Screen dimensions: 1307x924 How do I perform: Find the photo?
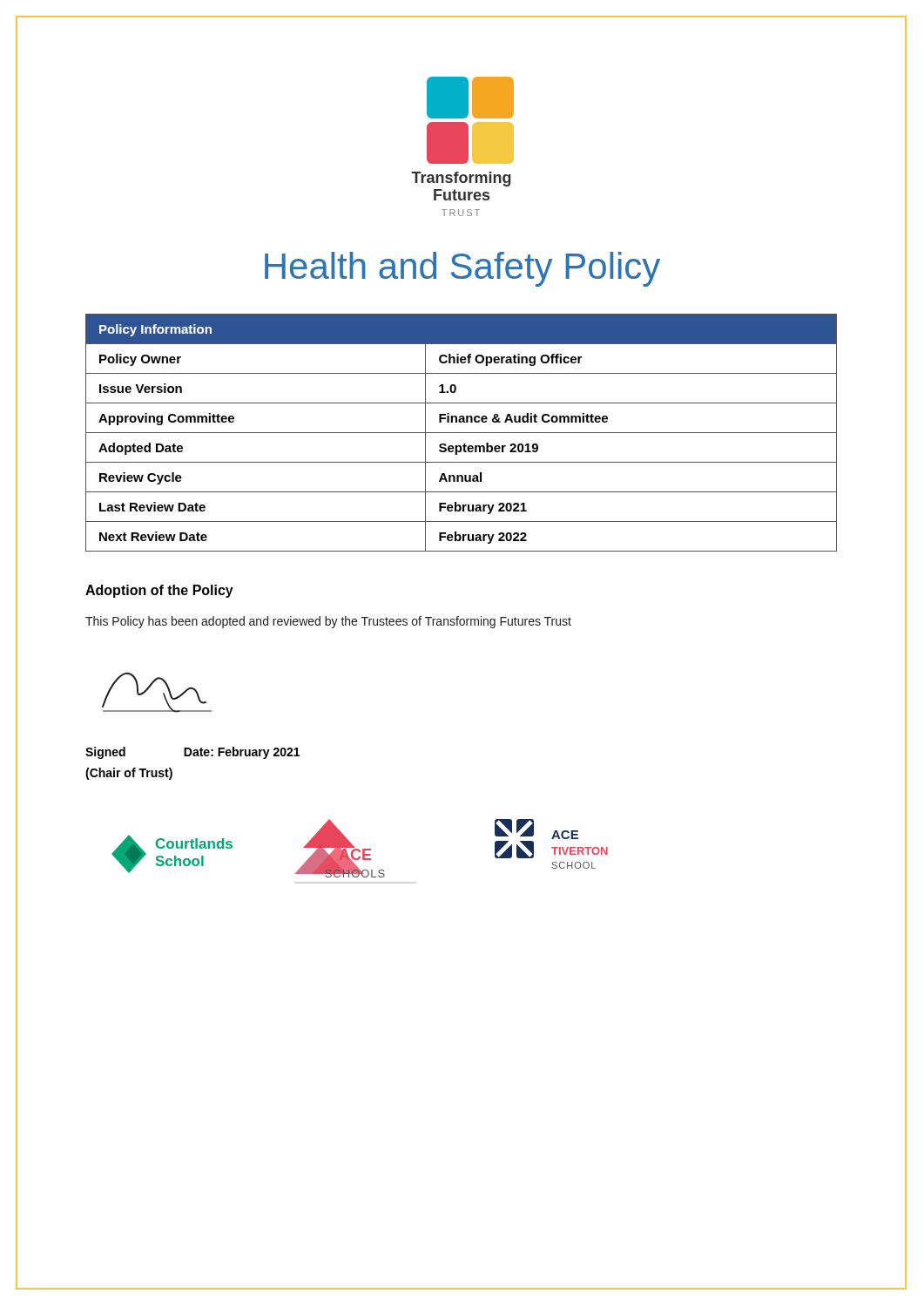[x=461, y=687]
